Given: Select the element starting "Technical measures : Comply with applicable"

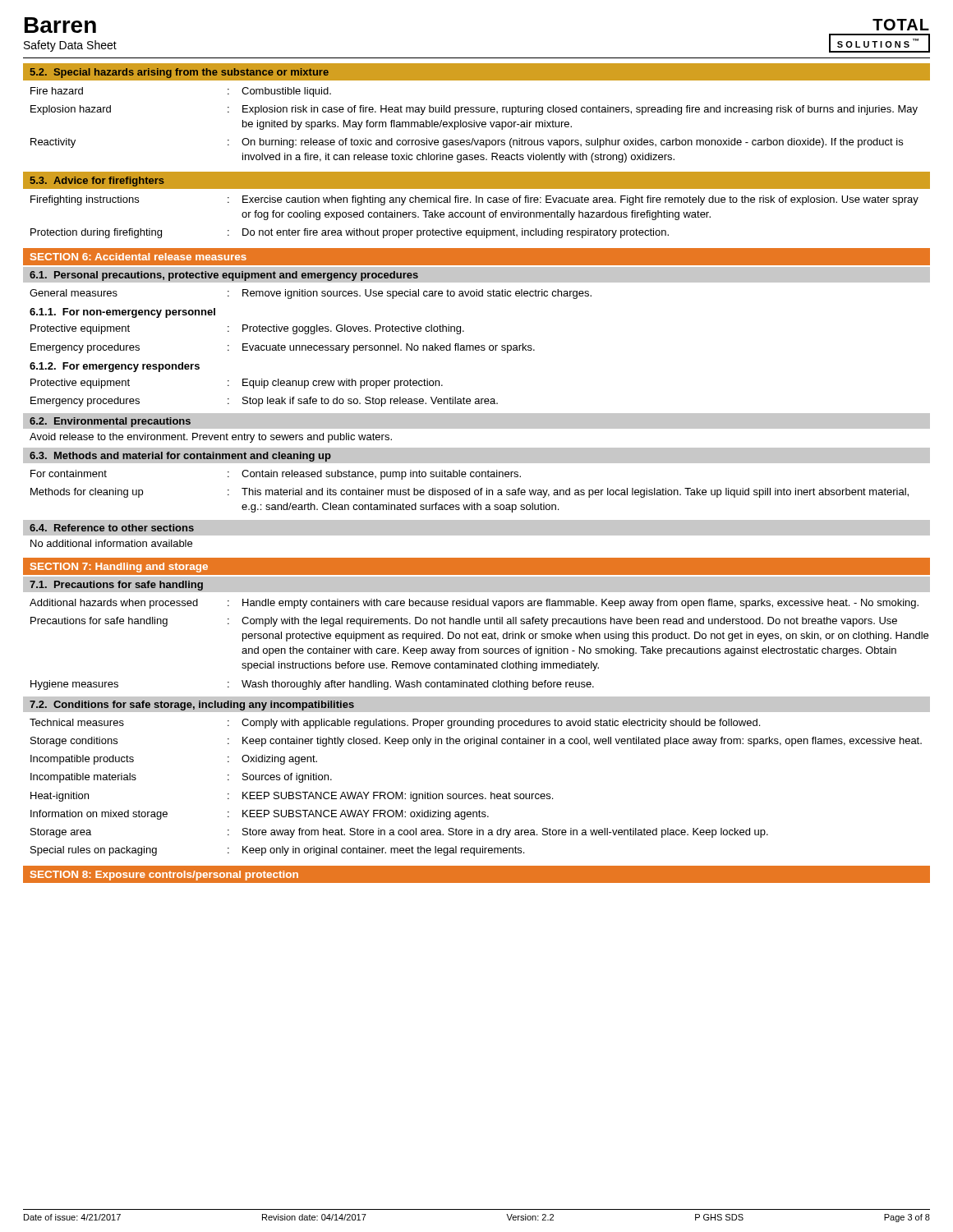Looking at the screenshot, I should pos(476,723).
